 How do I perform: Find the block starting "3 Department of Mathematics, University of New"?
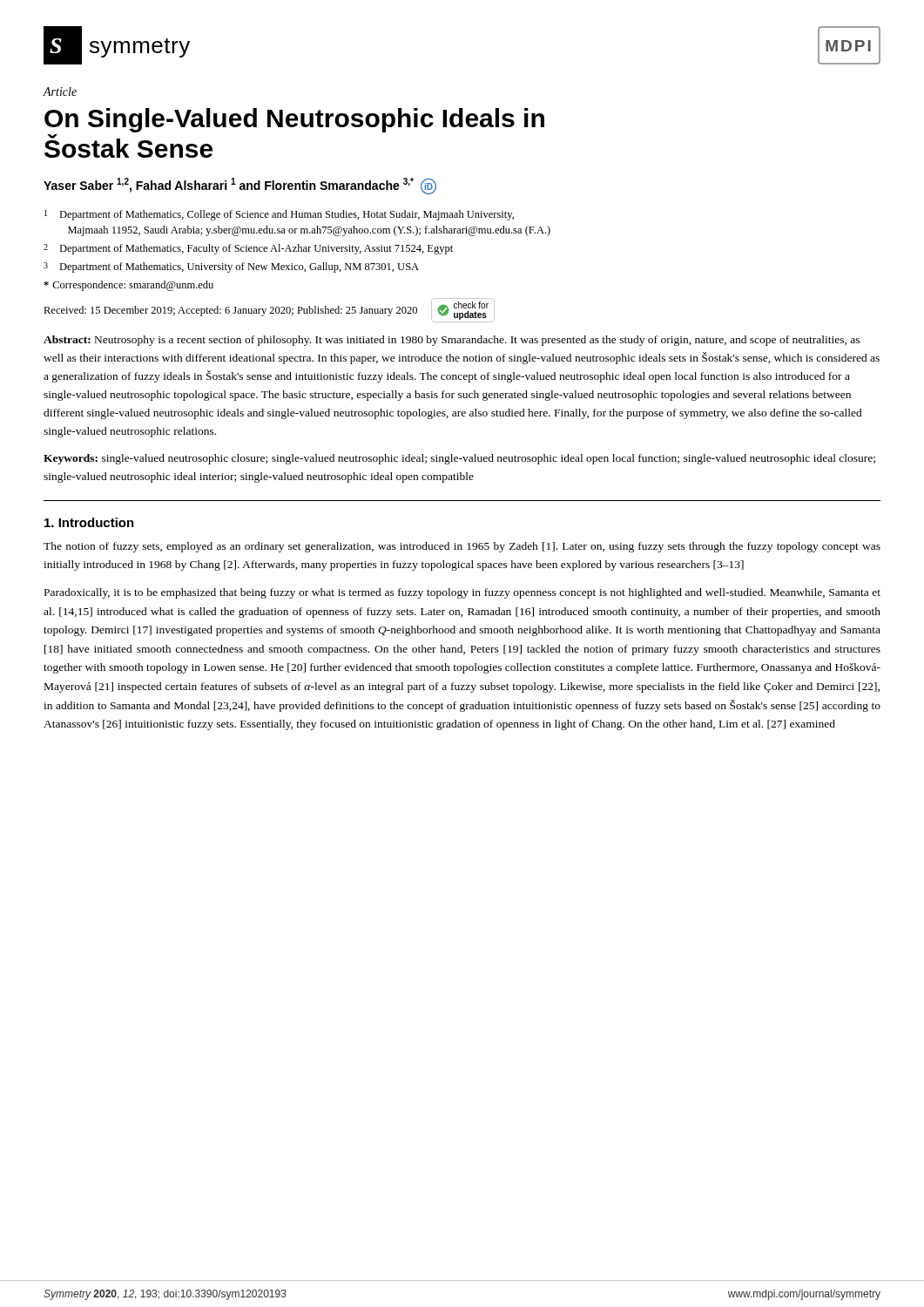point(231,267)
